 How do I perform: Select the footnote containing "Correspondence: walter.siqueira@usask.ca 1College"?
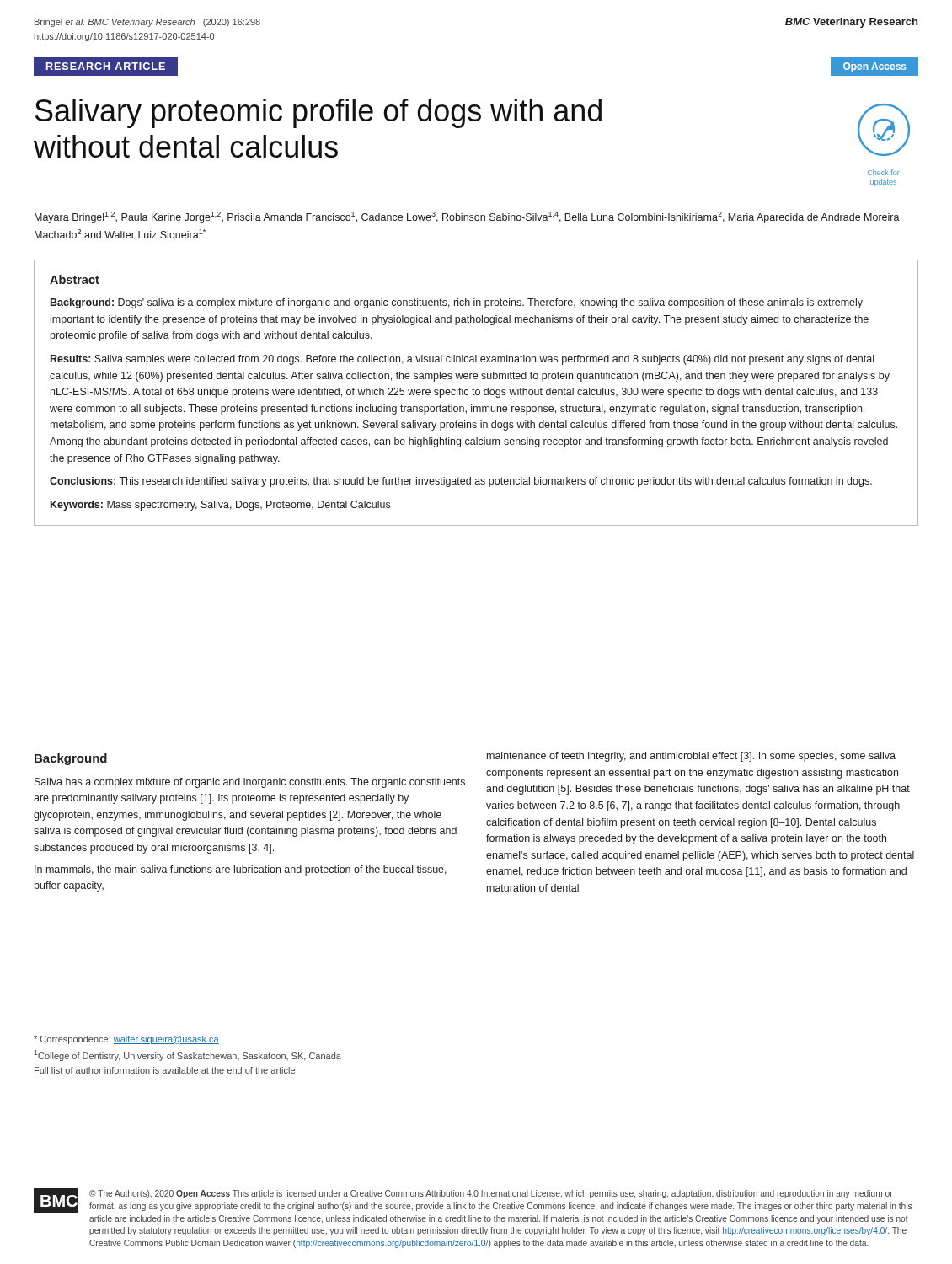(126, 1040)
